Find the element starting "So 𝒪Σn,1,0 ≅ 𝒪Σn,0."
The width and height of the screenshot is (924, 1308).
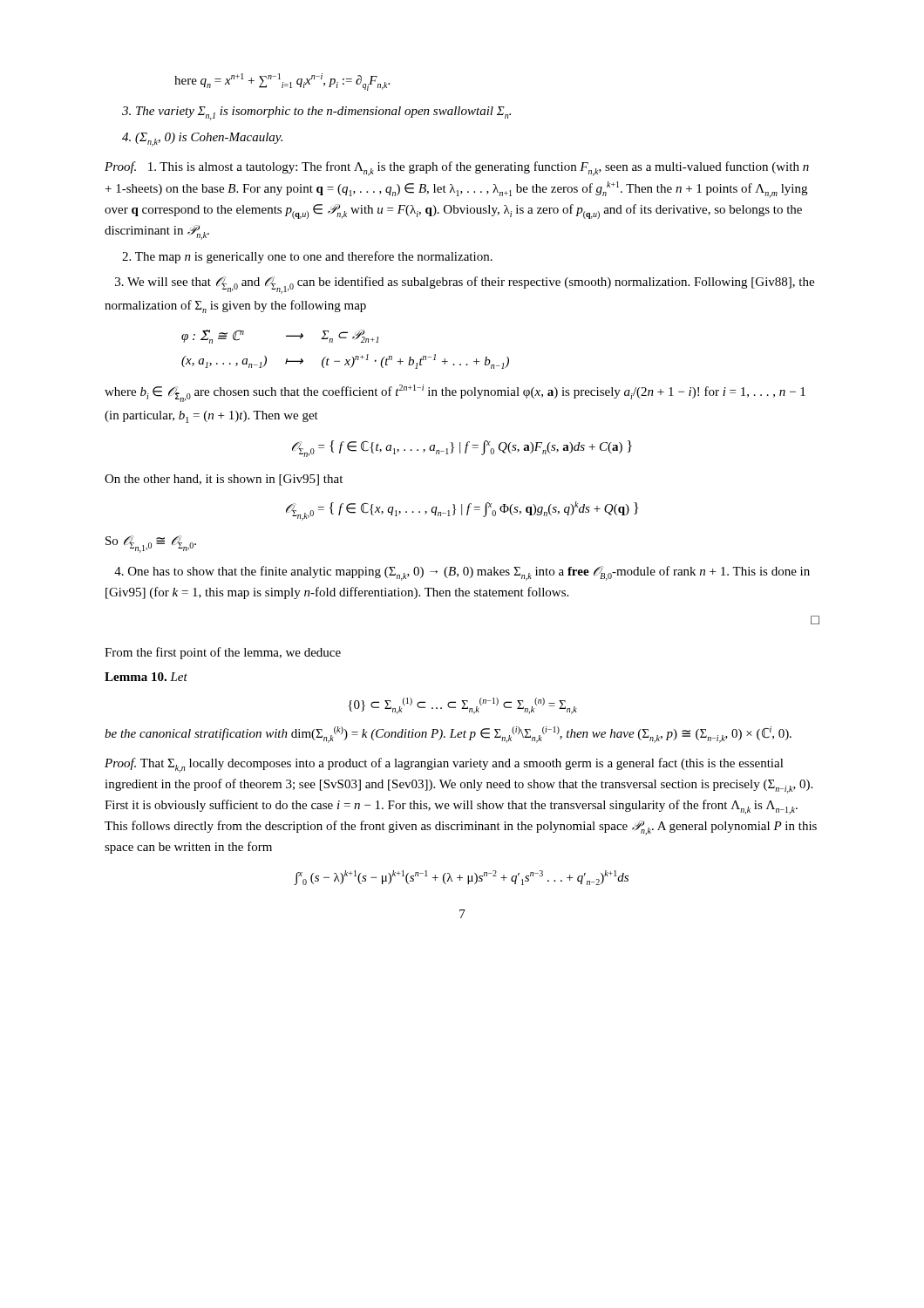(x=151, y=543)
